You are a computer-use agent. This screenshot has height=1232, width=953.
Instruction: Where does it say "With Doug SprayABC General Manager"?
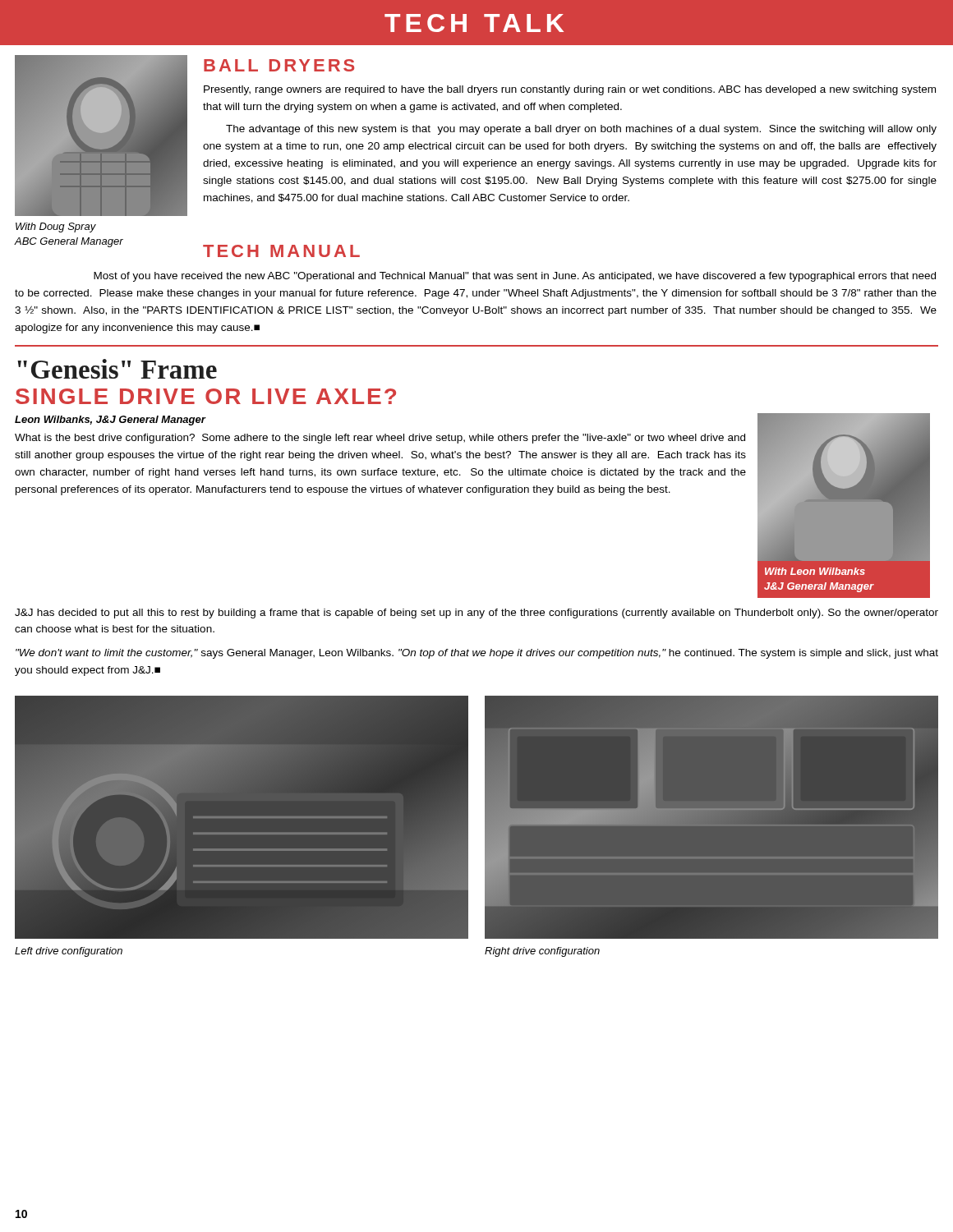click(69, 234)
